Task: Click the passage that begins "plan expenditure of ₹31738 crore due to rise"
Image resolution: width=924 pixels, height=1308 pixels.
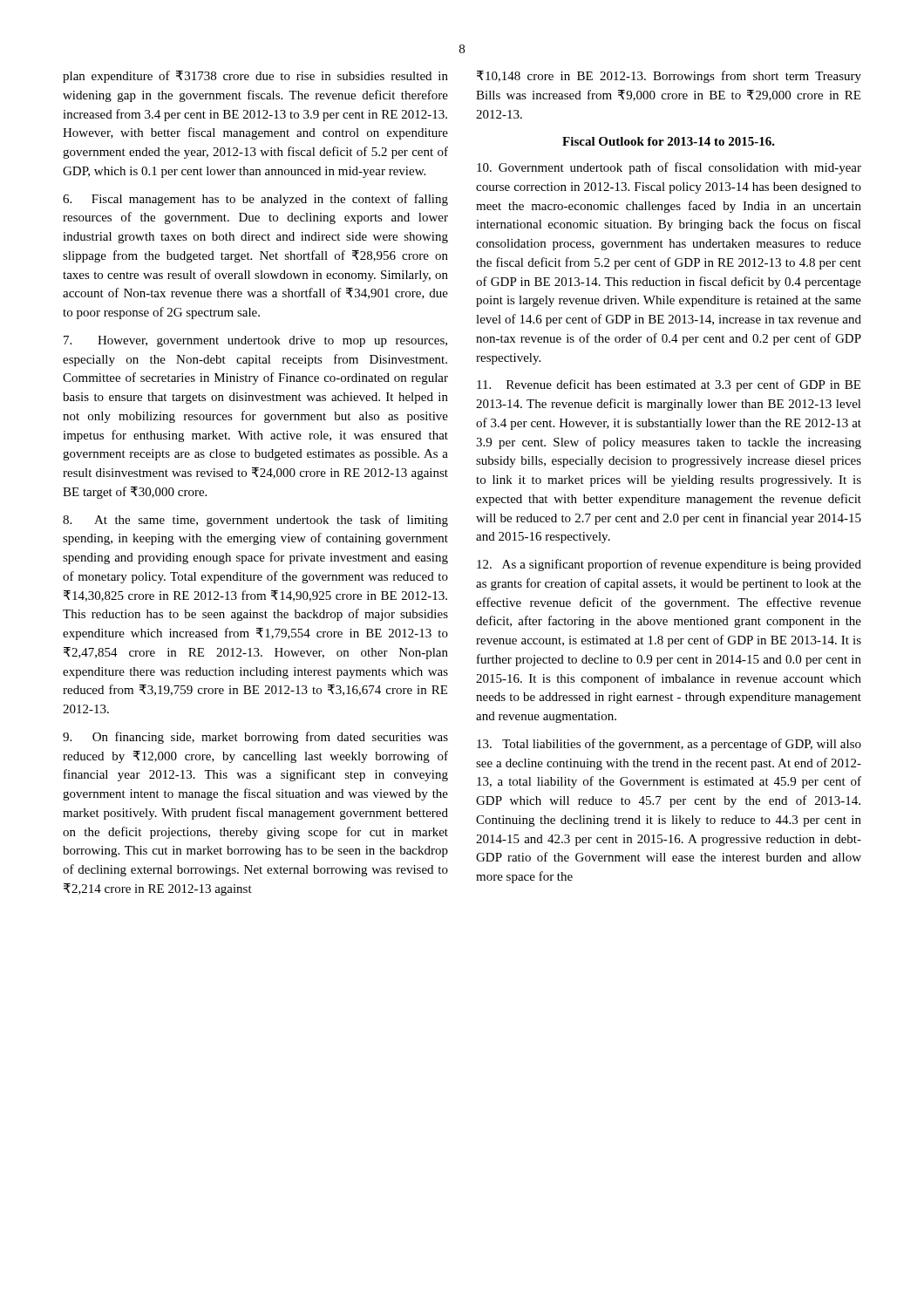Action: tap(255, 124)
